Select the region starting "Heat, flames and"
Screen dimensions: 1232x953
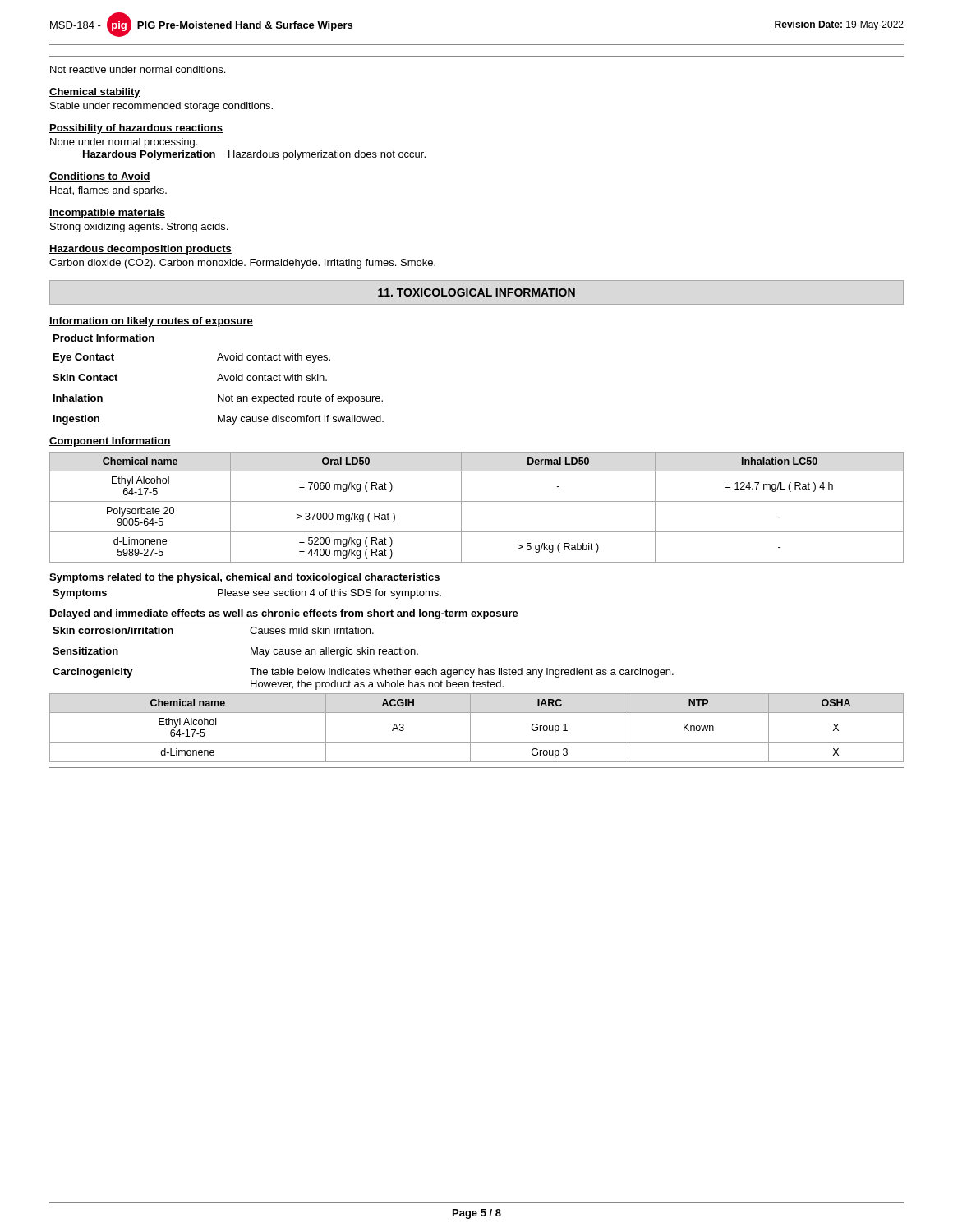point(108,190)
